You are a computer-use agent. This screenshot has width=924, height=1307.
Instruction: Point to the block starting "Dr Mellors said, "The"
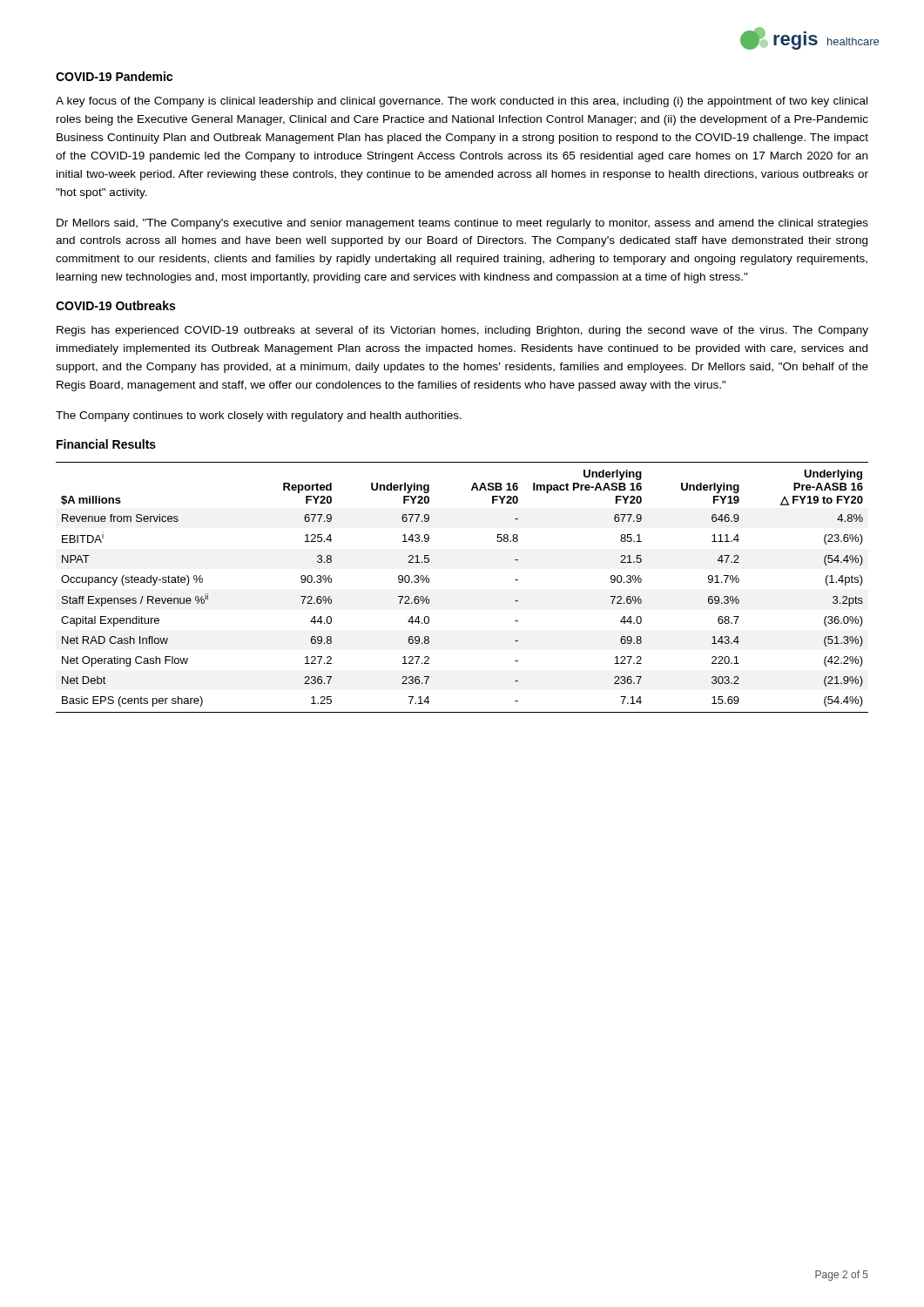pyautogui.click(x=462, y=250)
